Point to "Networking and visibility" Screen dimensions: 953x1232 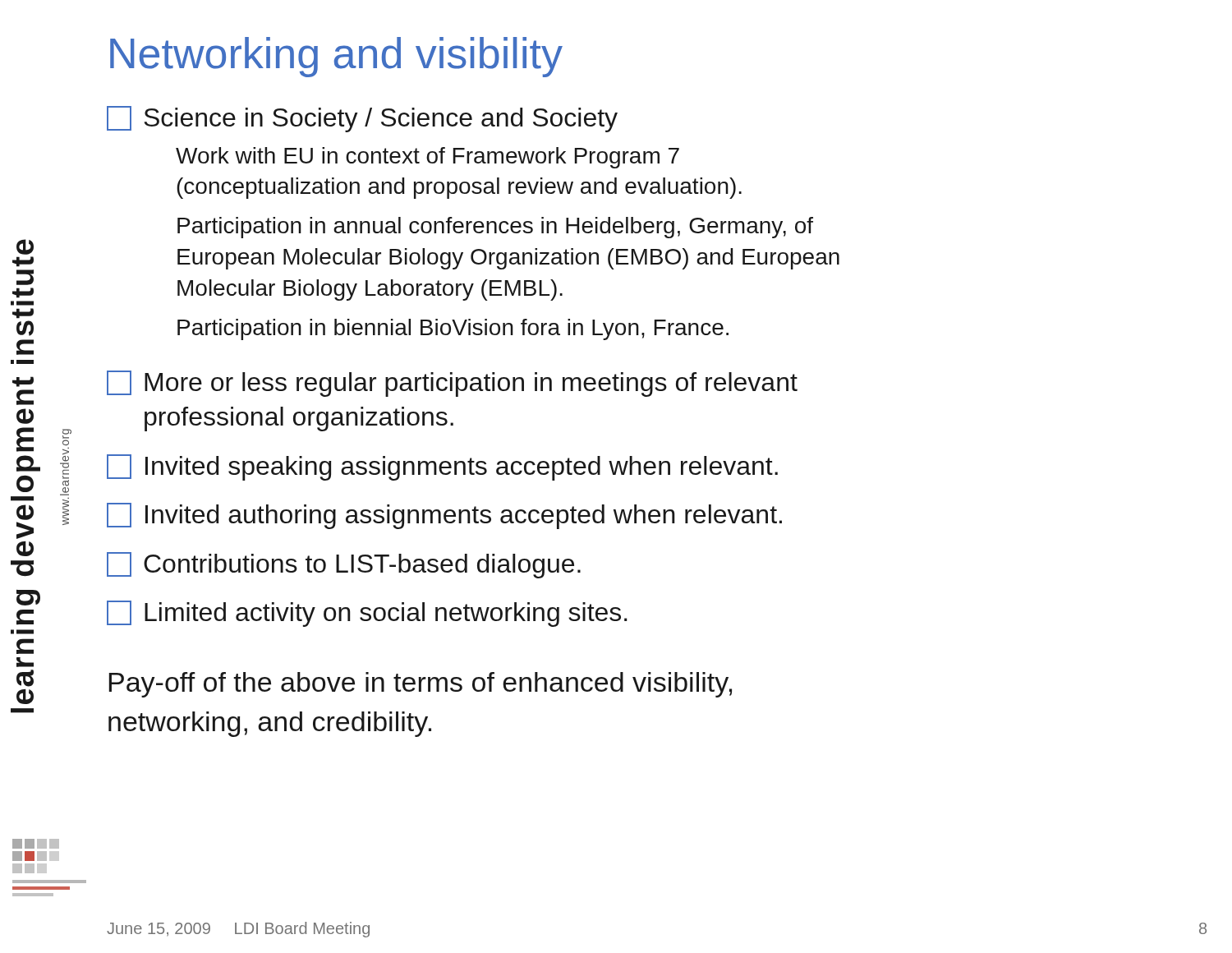(335, 53)
